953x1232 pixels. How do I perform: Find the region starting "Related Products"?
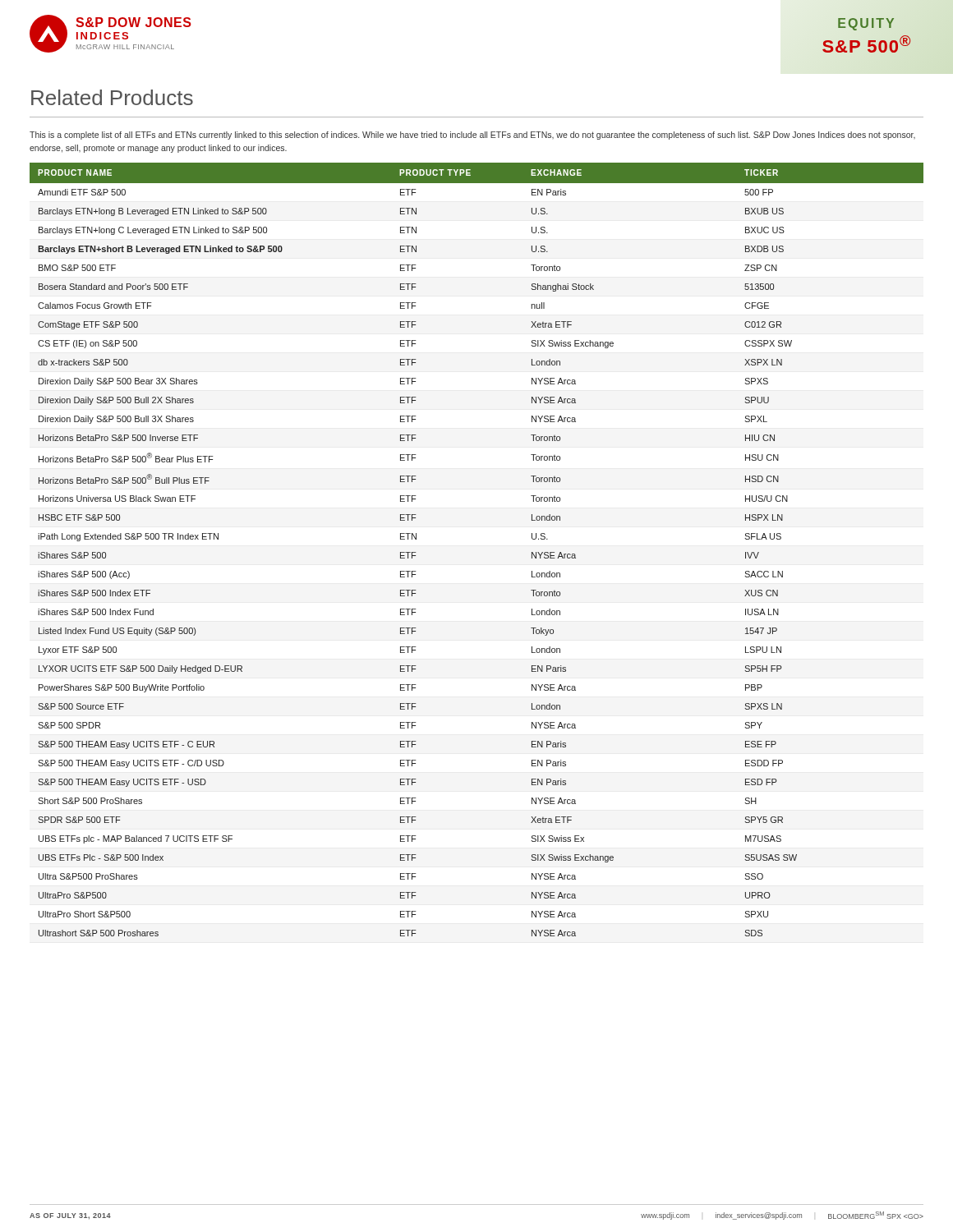pyautogui.click(x=112, y=97)
